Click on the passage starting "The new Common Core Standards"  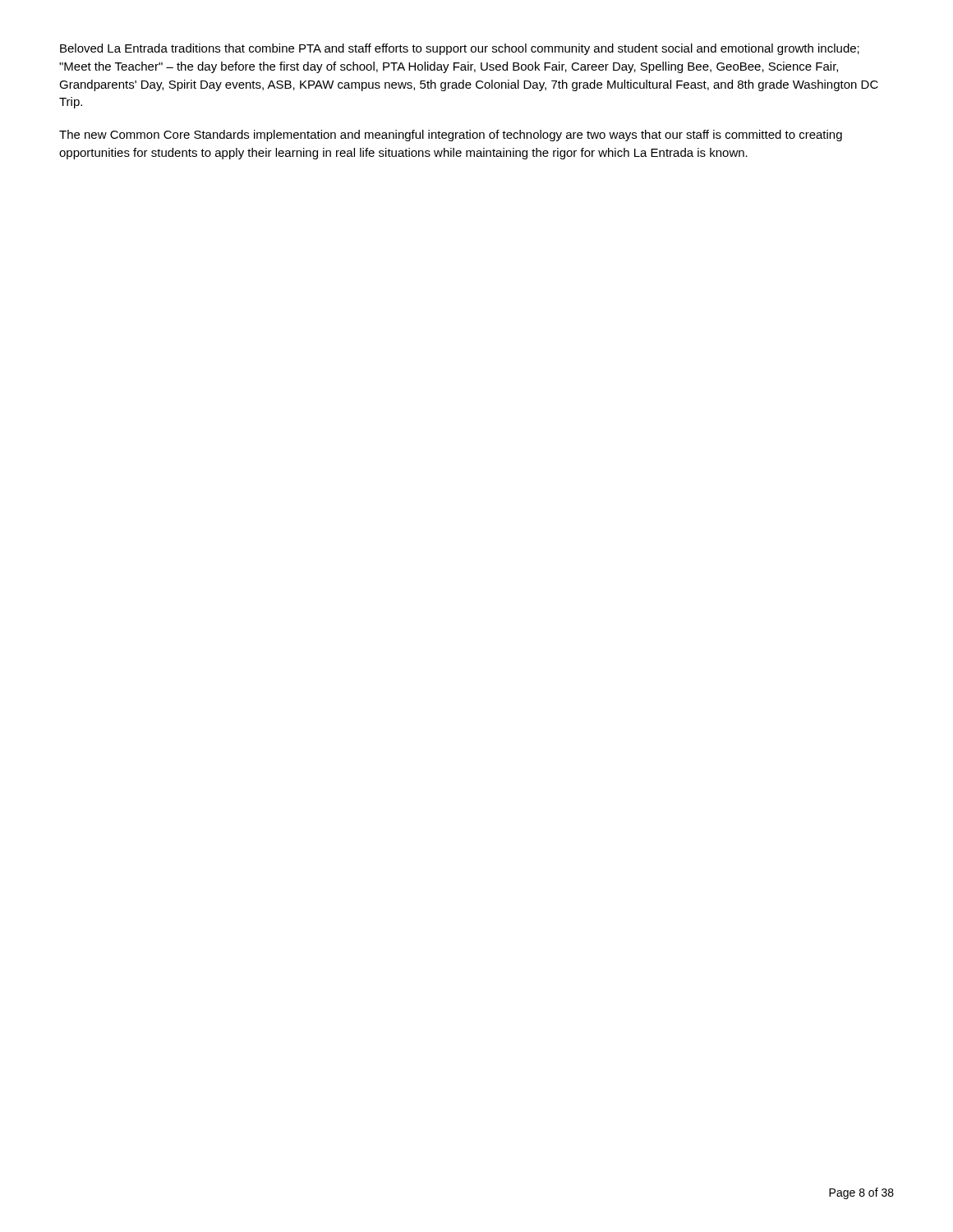(x=451, y=143)
